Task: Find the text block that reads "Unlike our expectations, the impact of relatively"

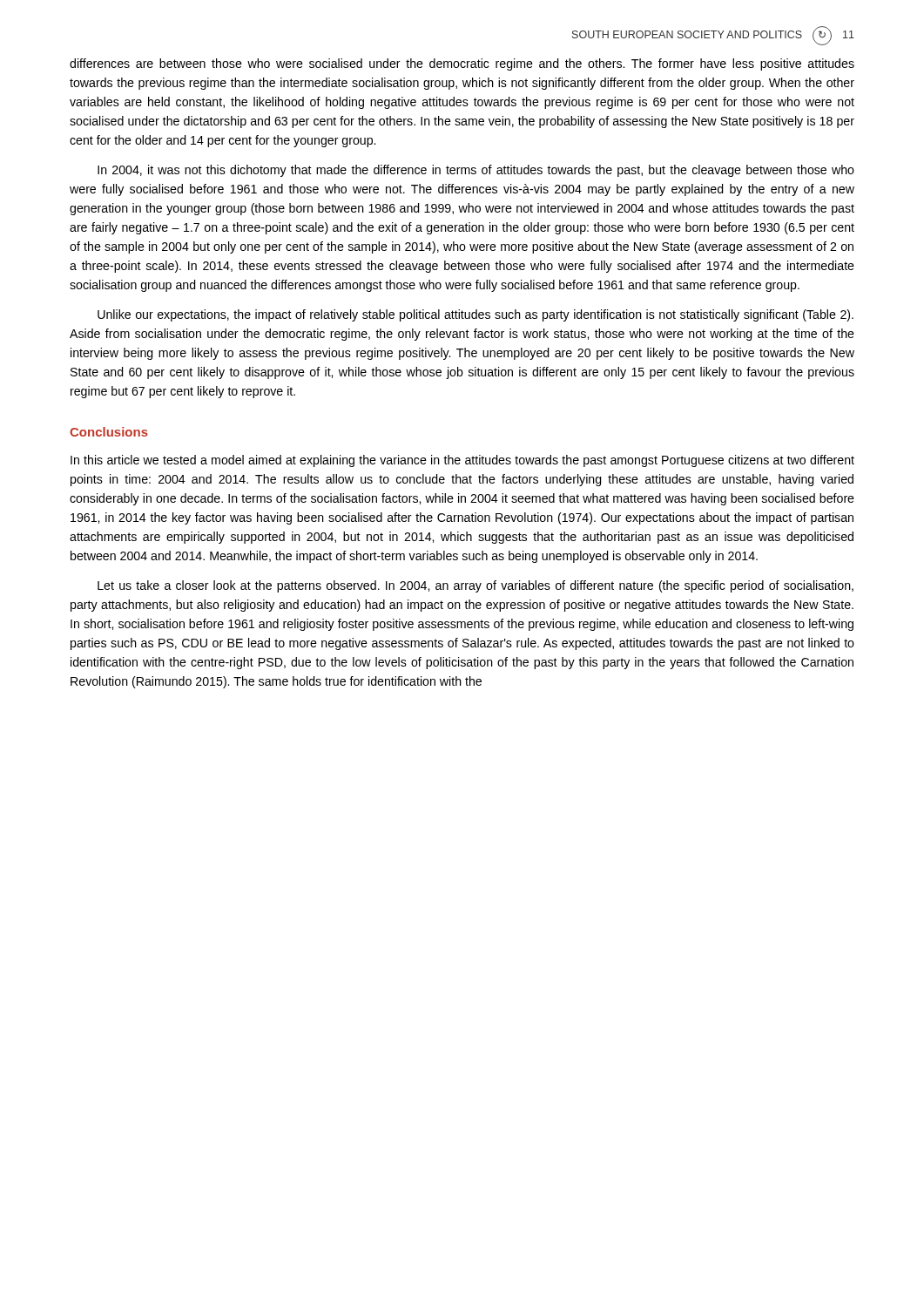Action: [462, 353]
